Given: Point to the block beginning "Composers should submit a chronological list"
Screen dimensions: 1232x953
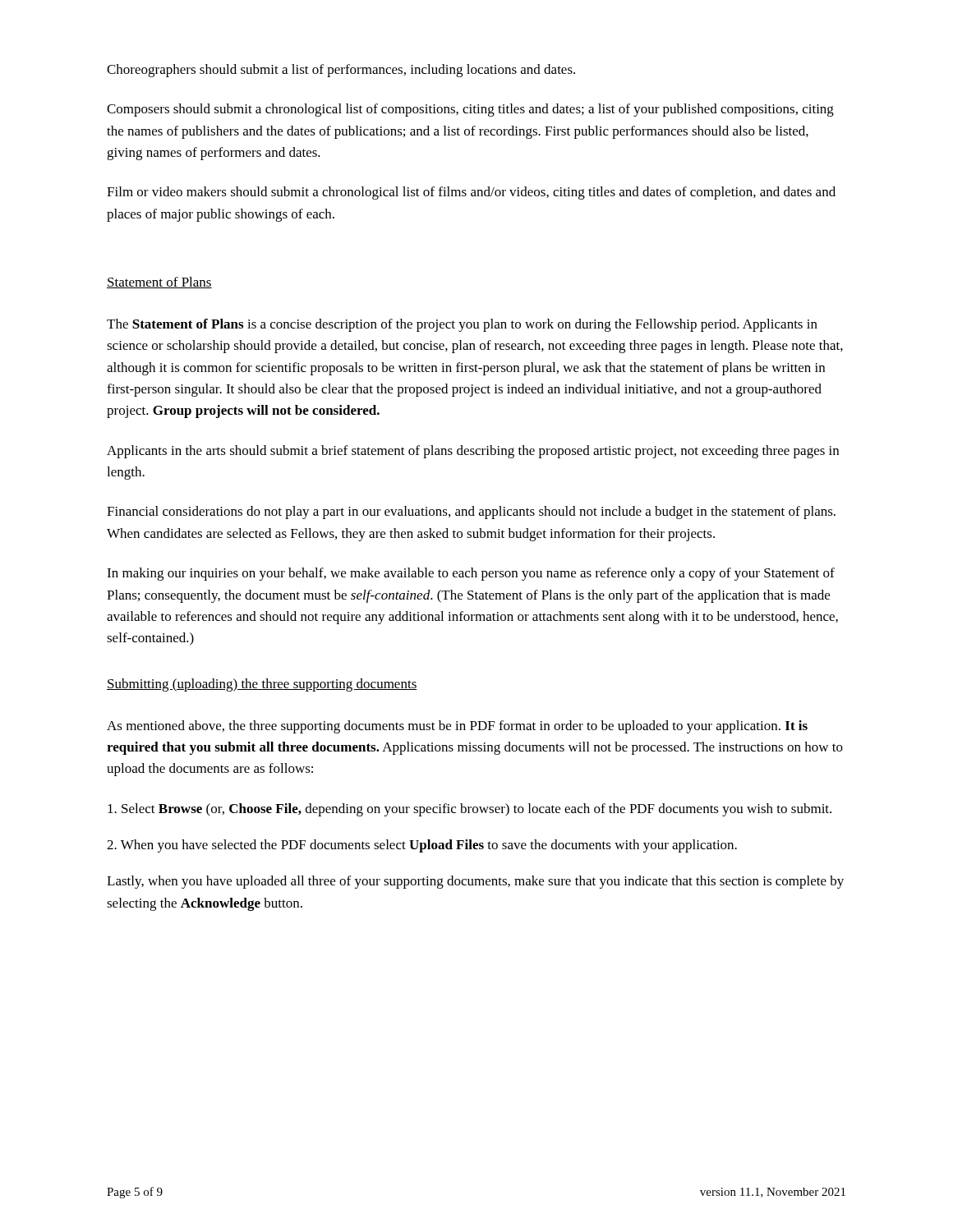Looking at the screenshot, I should click(x=470, y=131).
